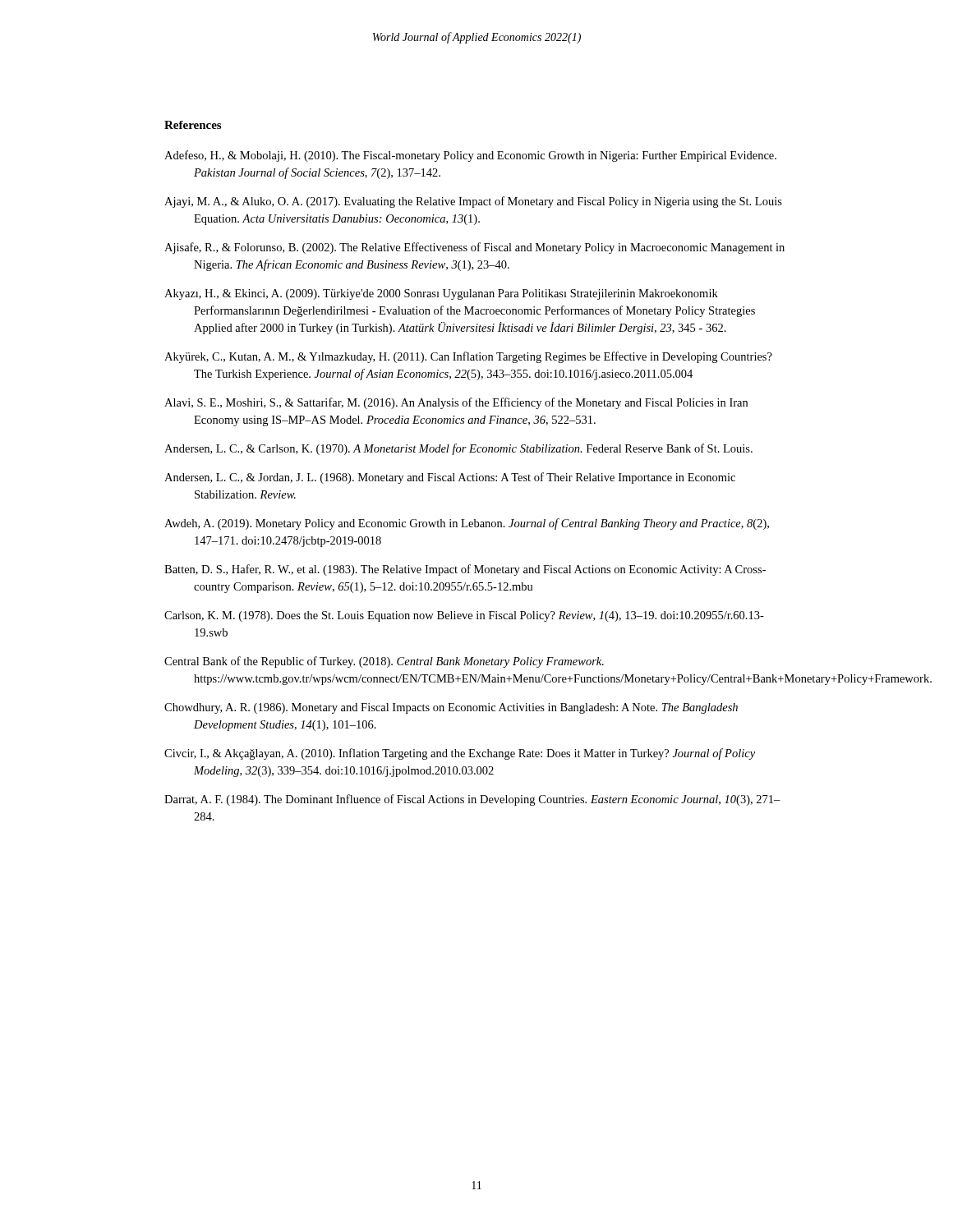
Task: Find the passage starting "Carlson, K. M. (1978). Does the St. Louis"
Action: 464,624
